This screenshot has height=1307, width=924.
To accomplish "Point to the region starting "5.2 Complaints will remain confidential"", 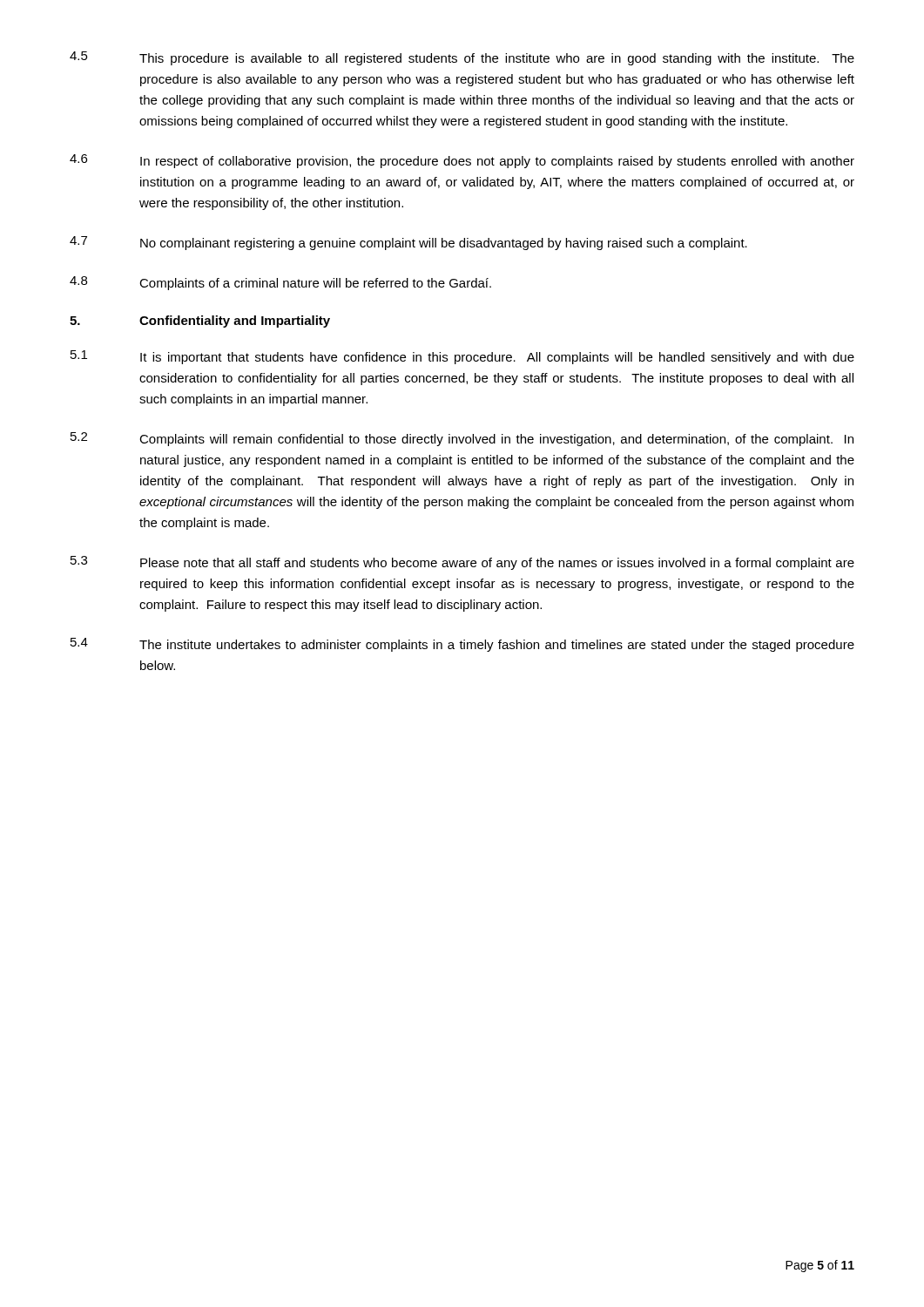I will 462,481.
